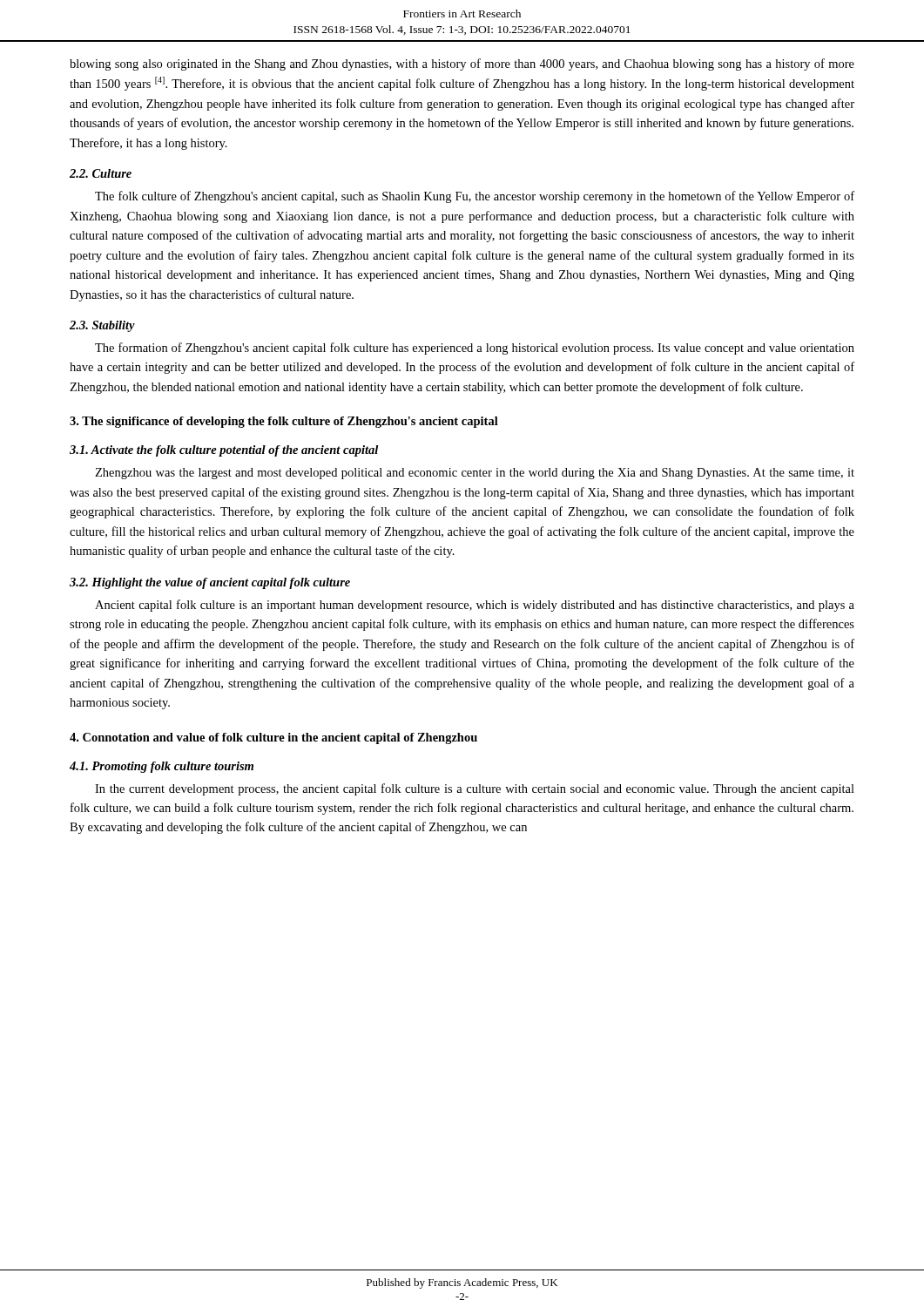Find the section header containing "4.1. Promoting folk culture tourism"
The width and height of the screenshot is (924, 1307).
pyautogui.click(x=162, y=766)
